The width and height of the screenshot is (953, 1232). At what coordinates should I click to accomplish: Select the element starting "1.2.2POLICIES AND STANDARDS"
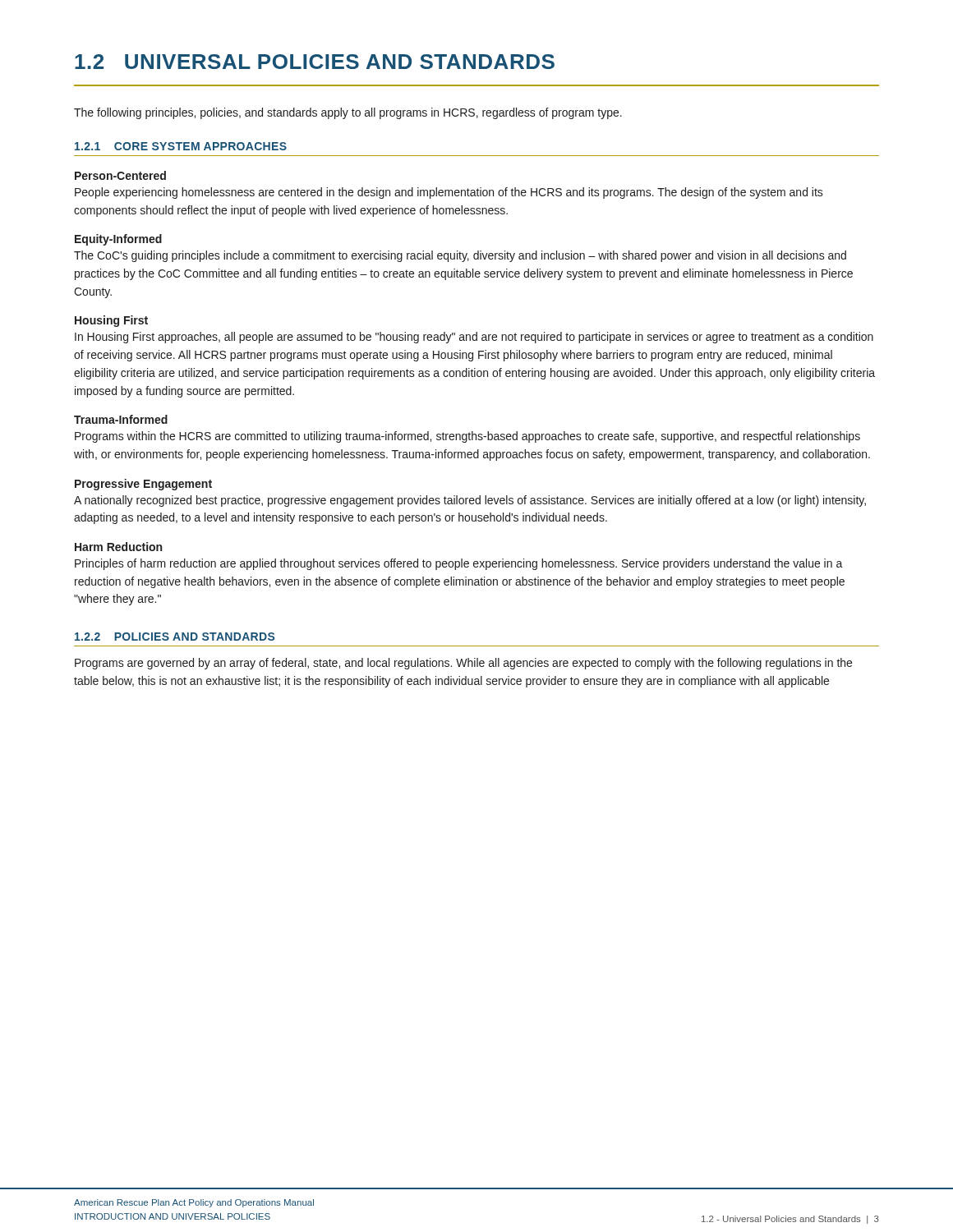(175, 637)
